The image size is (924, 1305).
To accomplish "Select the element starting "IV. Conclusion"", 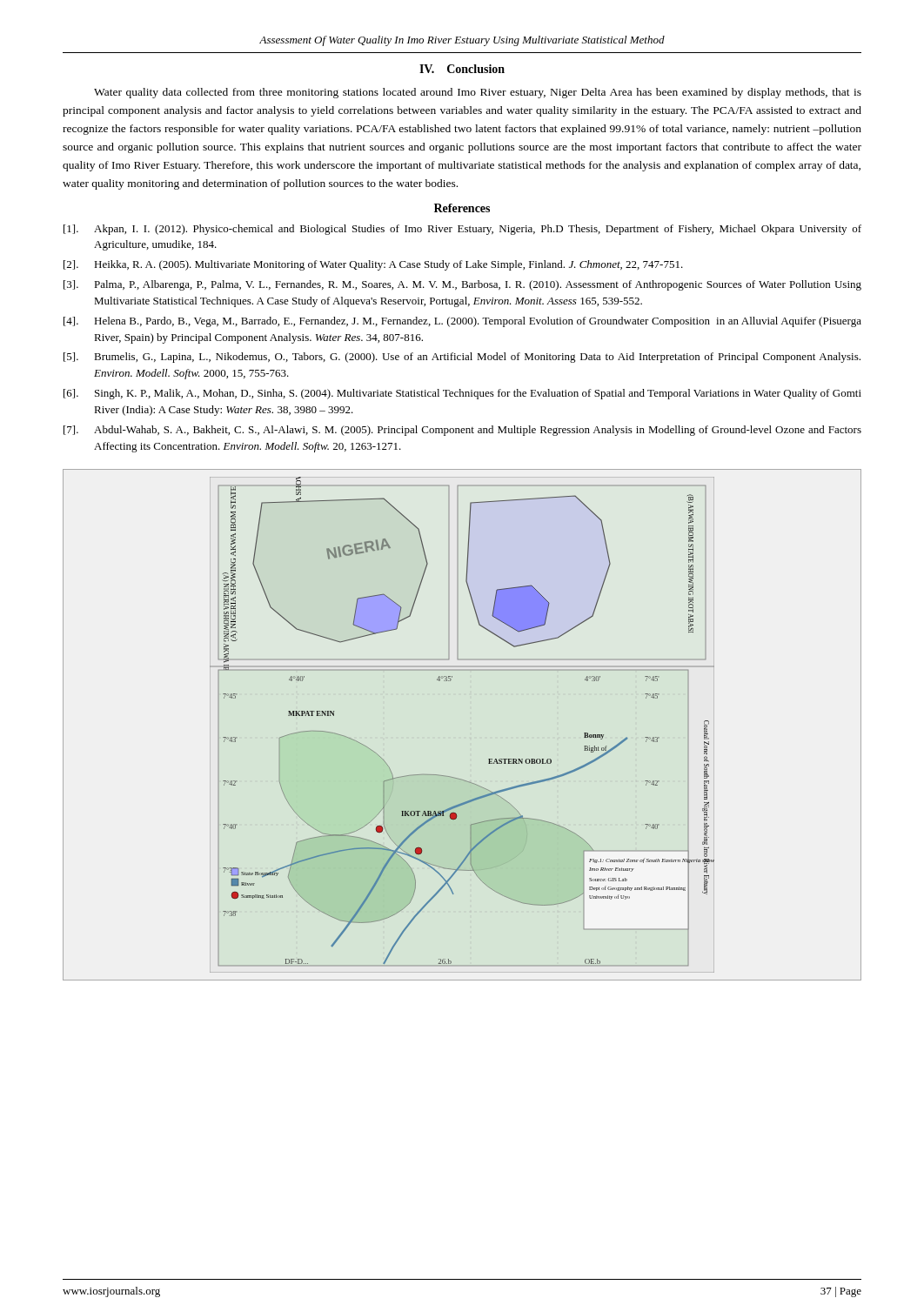I will pyautogui.click(x=462, y=69).
